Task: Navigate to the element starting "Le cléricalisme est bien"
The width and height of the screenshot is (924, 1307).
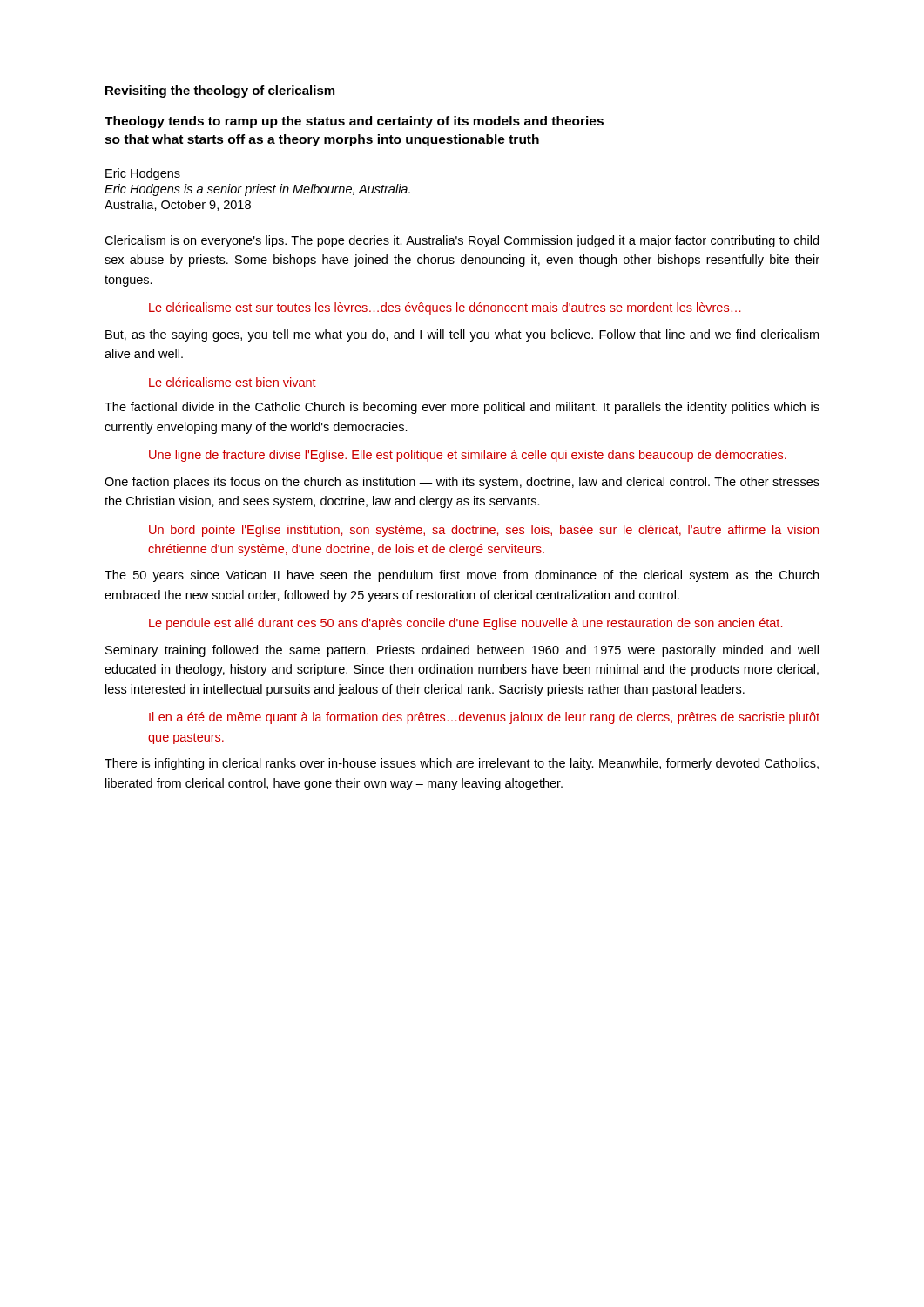Action: (232, 382)
